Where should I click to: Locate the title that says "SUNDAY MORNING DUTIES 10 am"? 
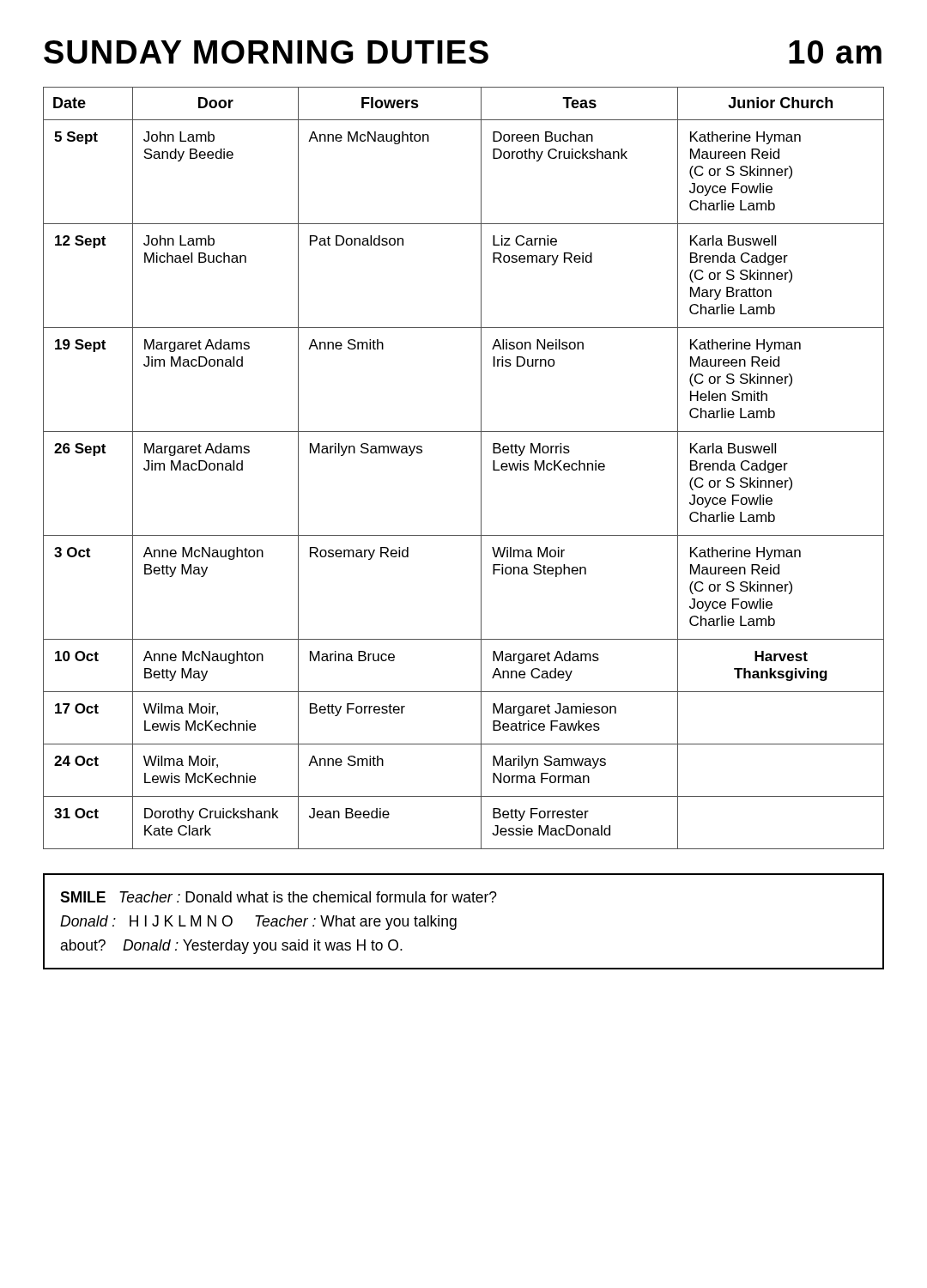point(464,53)
